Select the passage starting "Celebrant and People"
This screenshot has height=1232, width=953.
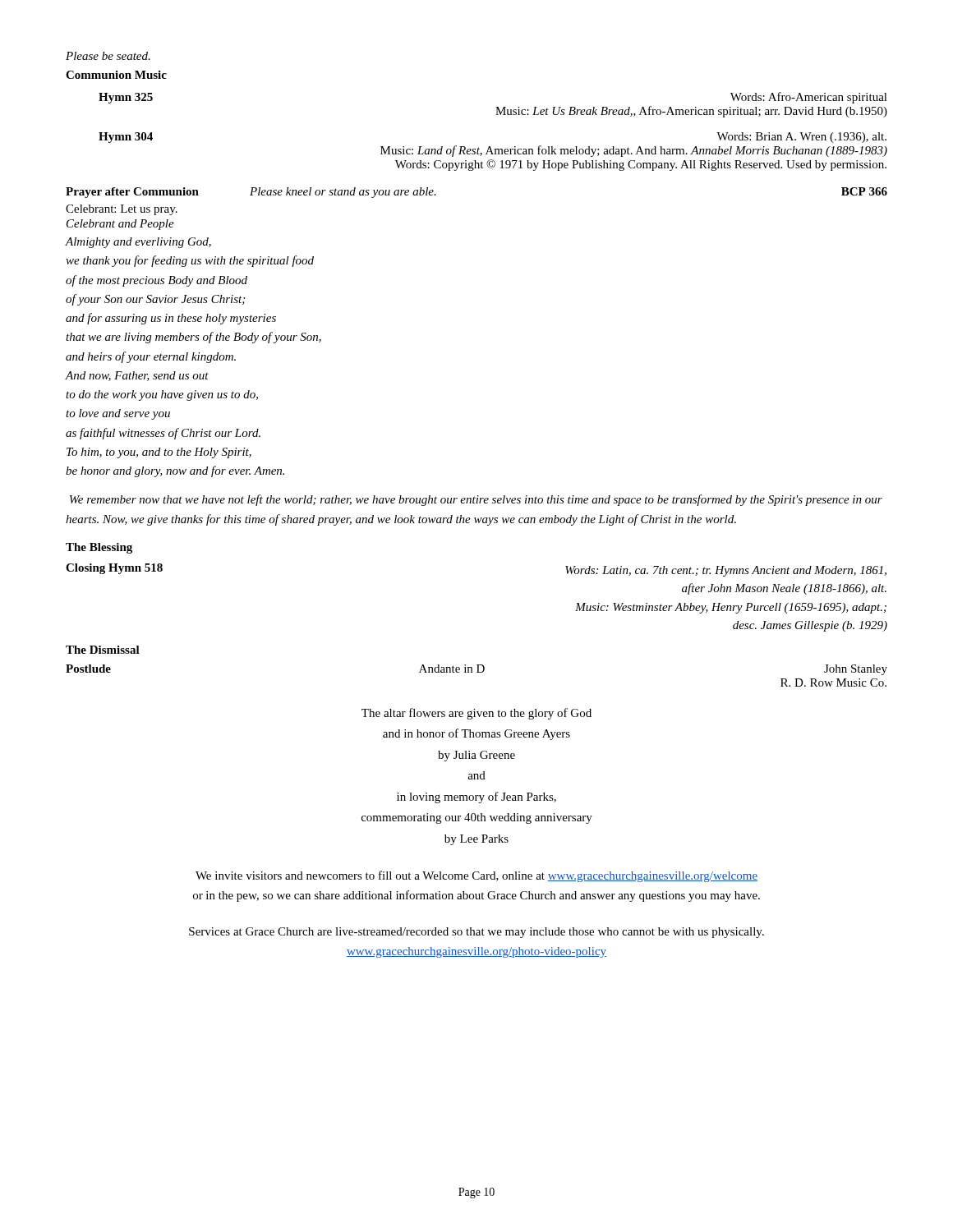coord(120,223)
